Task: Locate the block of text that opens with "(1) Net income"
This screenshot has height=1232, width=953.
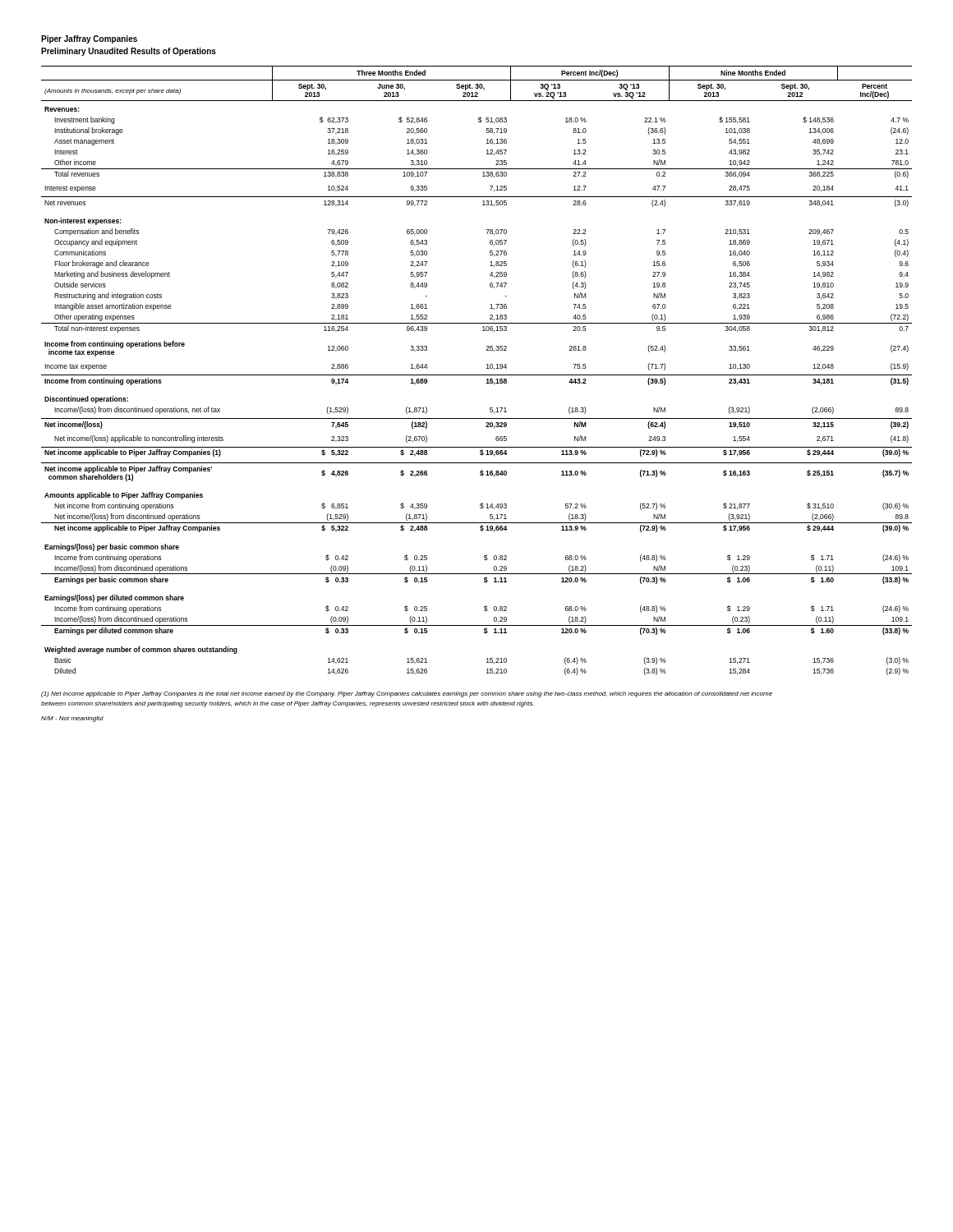Action: coord(407,698)
